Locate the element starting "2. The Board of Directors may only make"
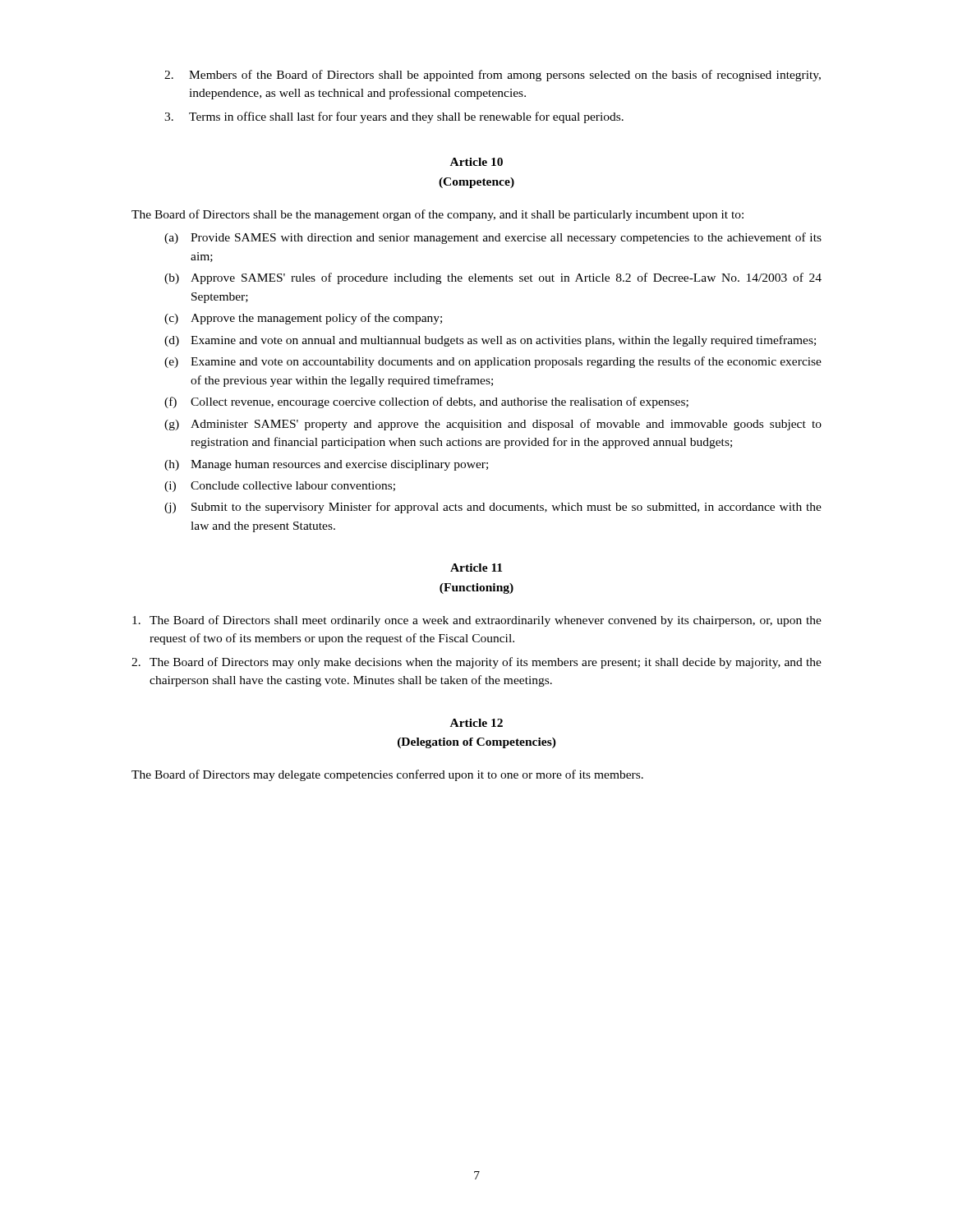953x1232 pixels. [476, 671]
